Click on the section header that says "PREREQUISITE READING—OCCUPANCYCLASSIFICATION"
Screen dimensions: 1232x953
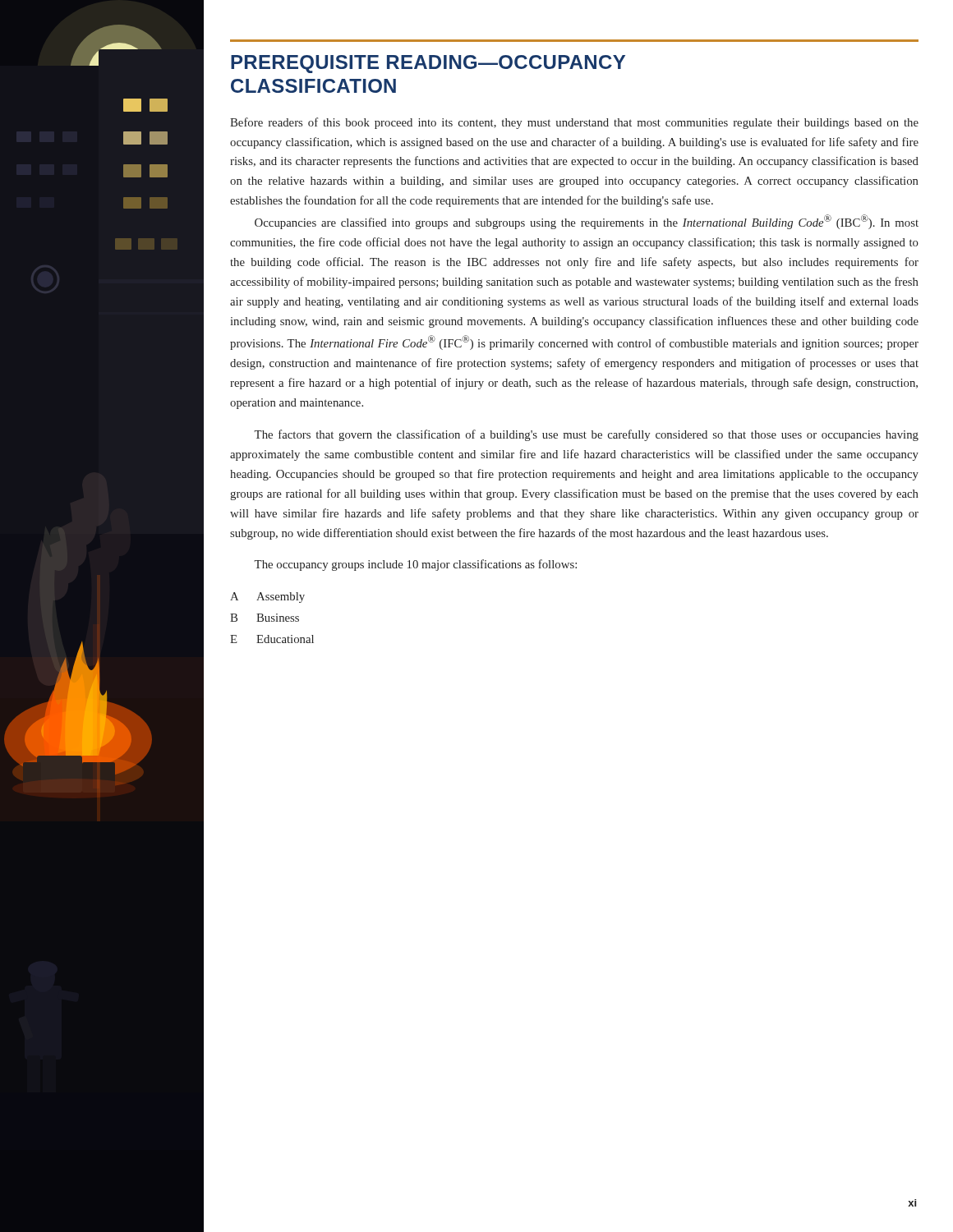428,74
